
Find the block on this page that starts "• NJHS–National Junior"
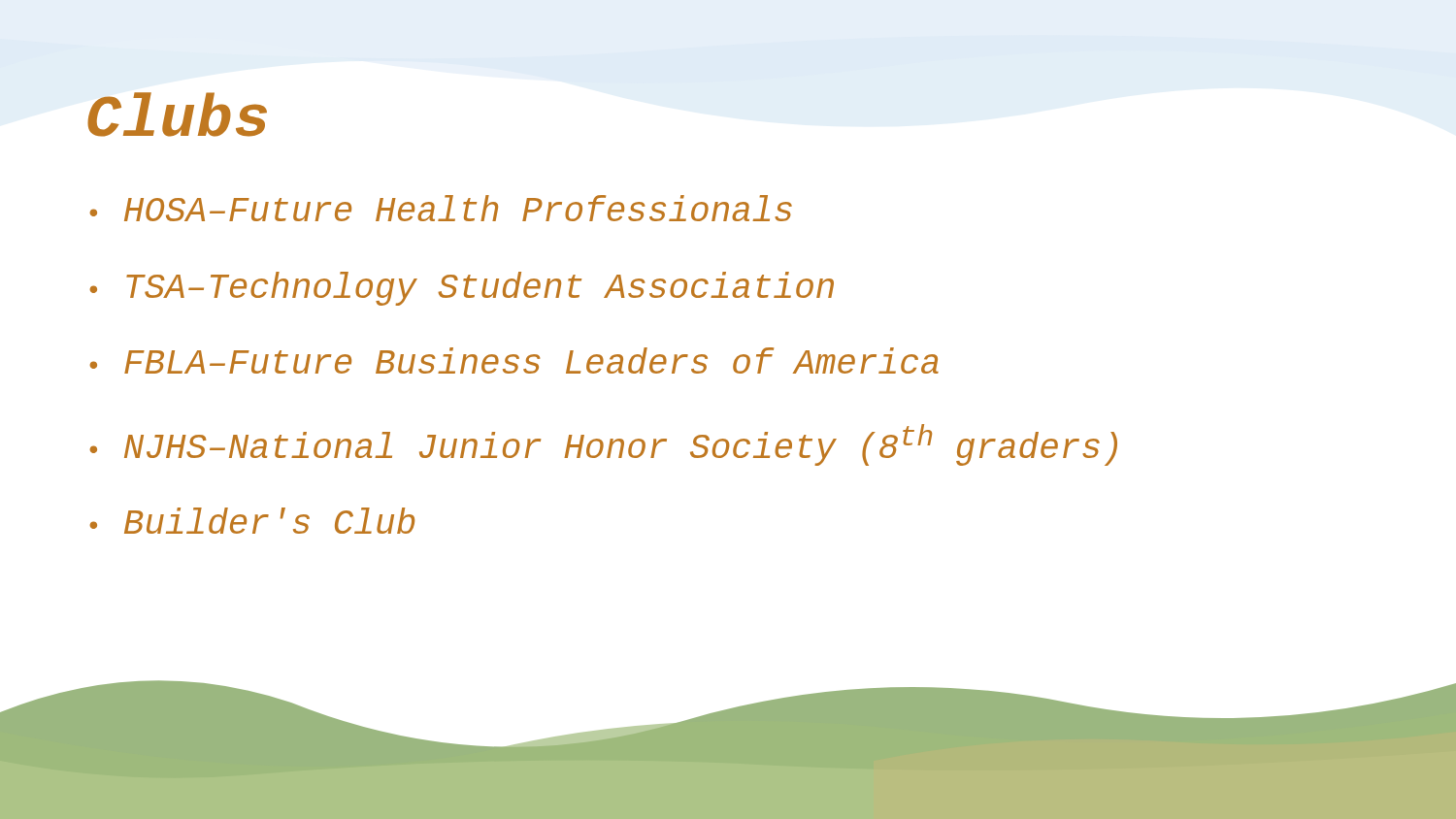click(604, 445)
